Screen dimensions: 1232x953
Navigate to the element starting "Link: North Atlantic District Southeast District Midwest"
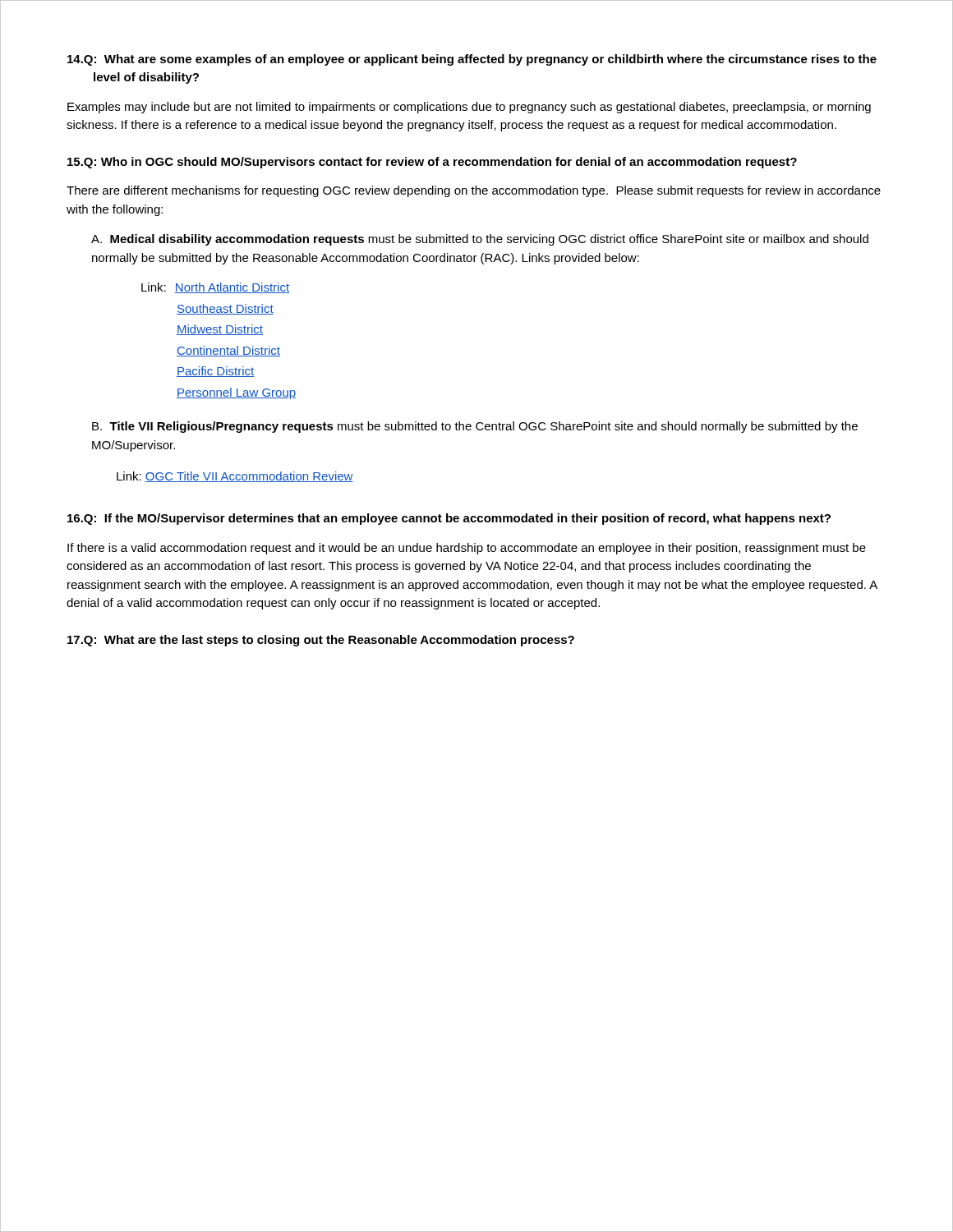coord(218,340)
